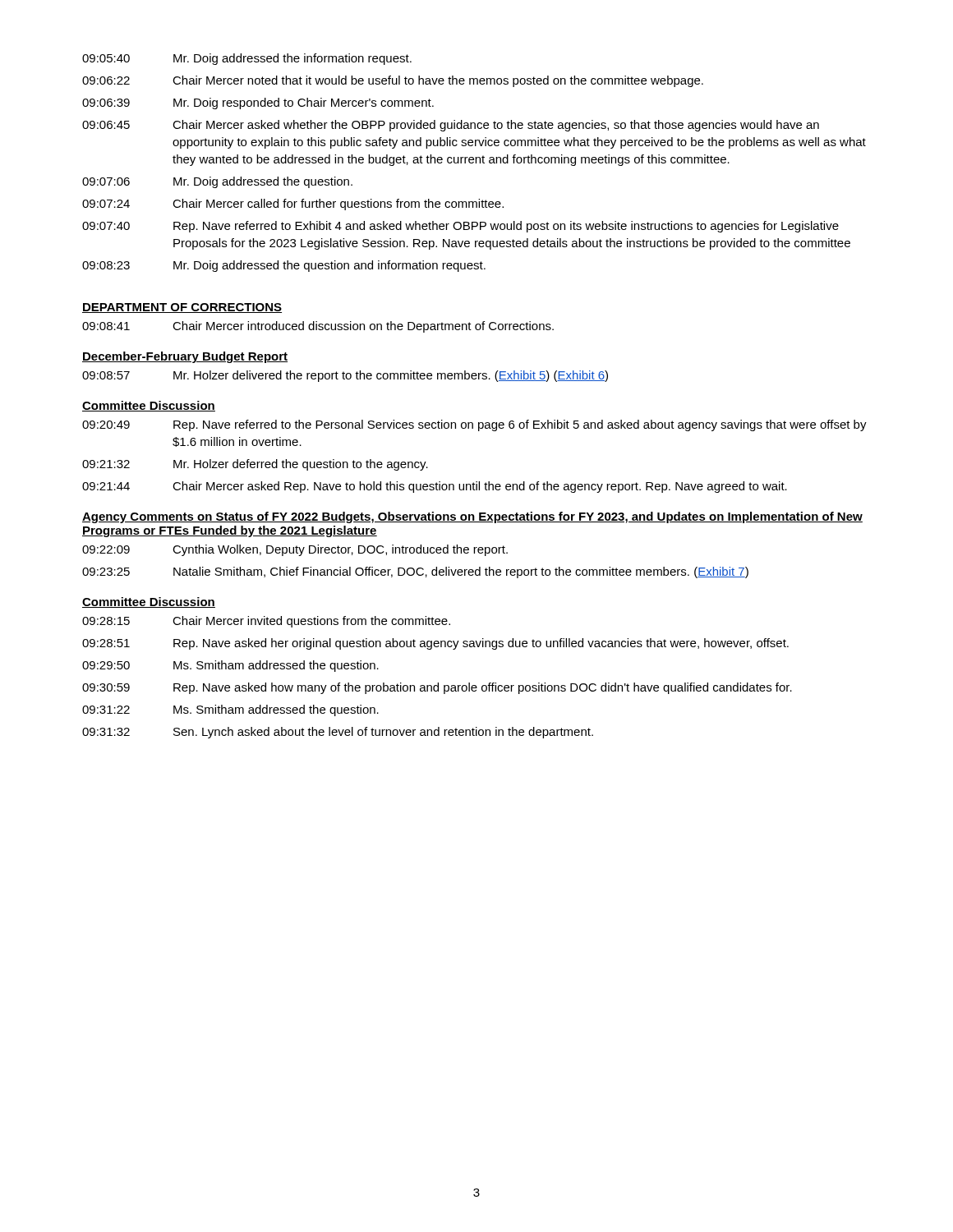Locate the list item that says "09:28:15 Chair Mercer"
953x1232 pixels.
266,622
